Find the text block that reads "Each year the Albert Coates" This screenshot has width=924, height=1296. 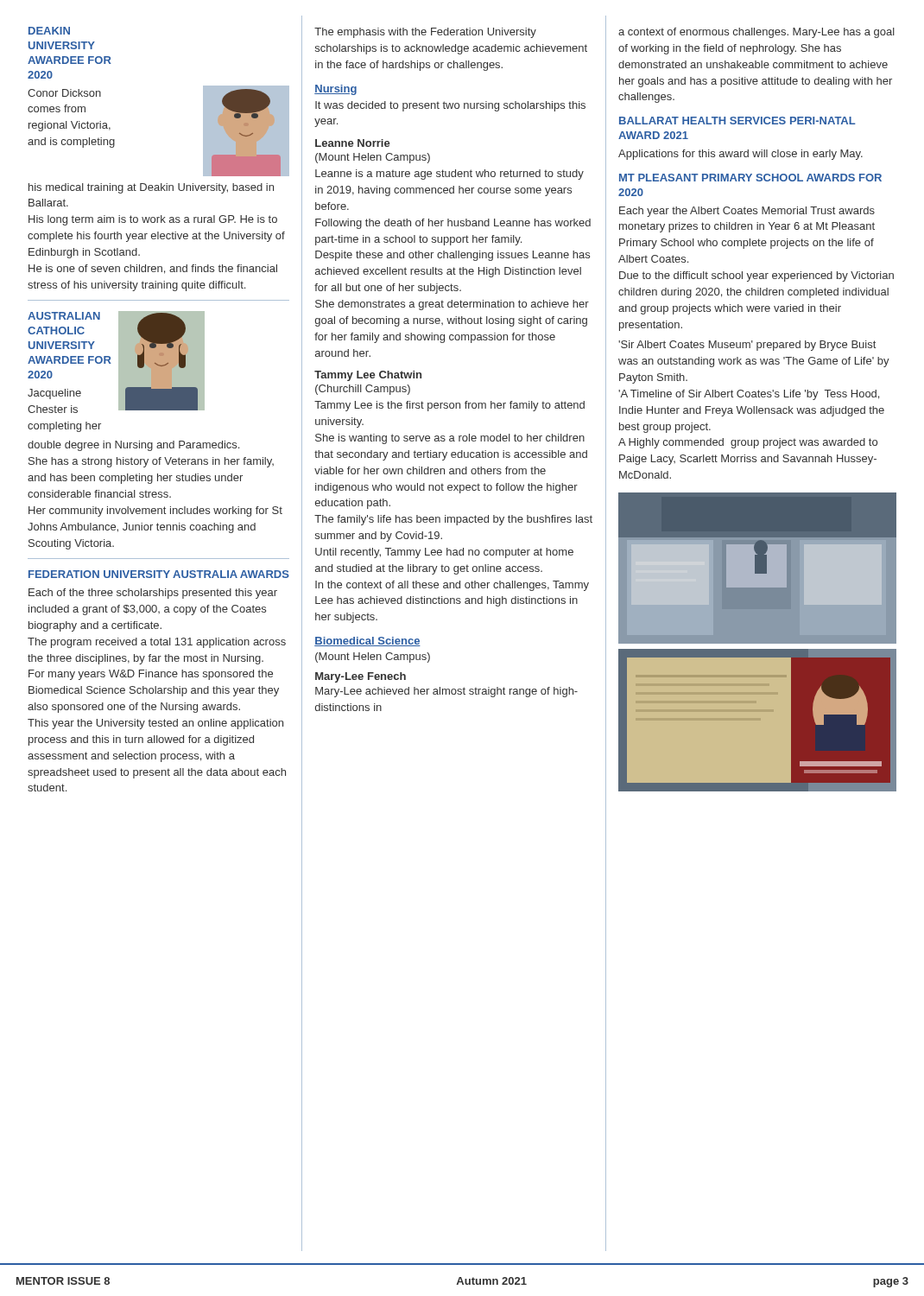pyautogui.click(x=756, y=267)
